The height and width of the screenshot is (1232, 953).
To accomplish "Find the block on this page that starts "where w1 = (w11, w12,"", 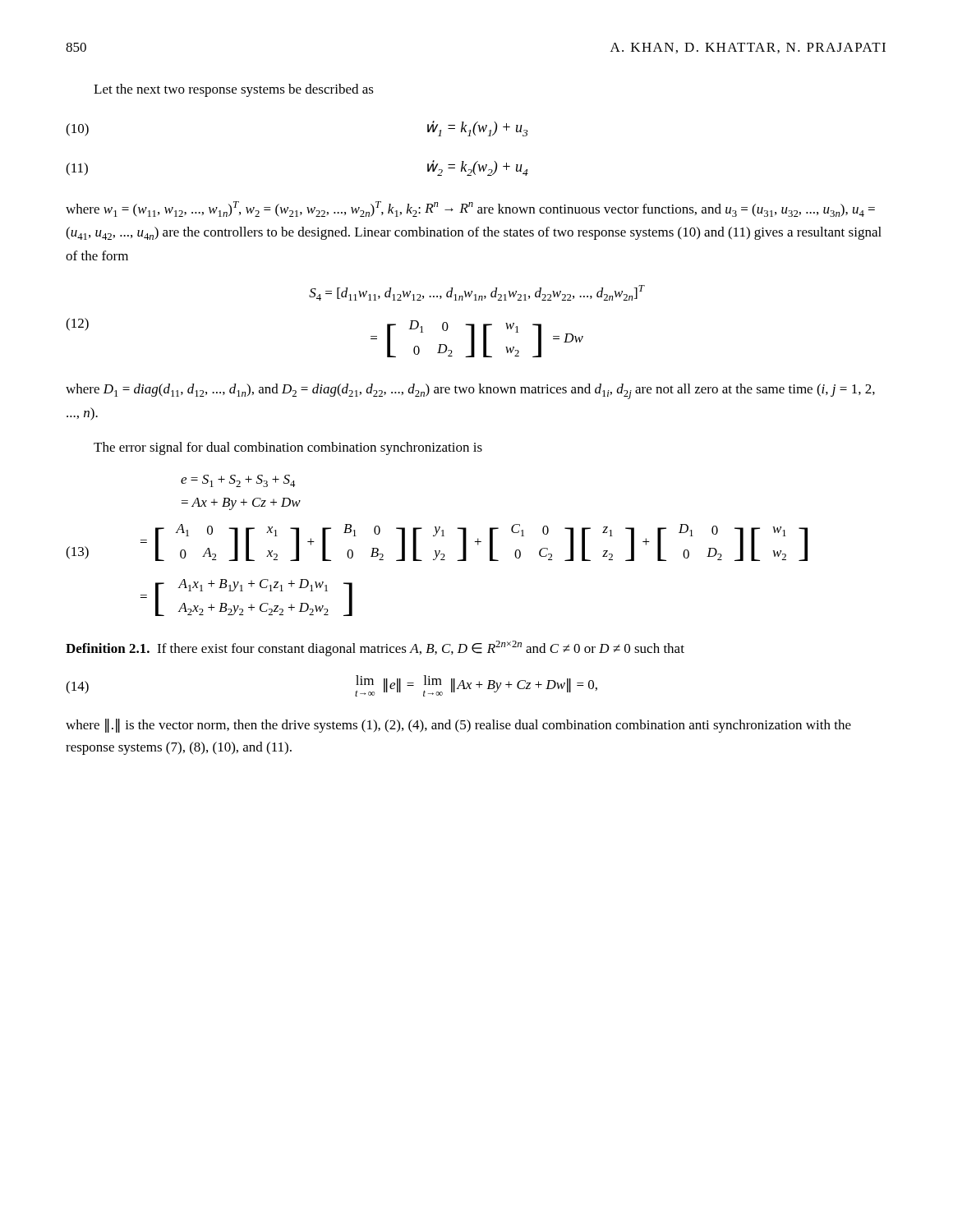I will tap(476, 232).
